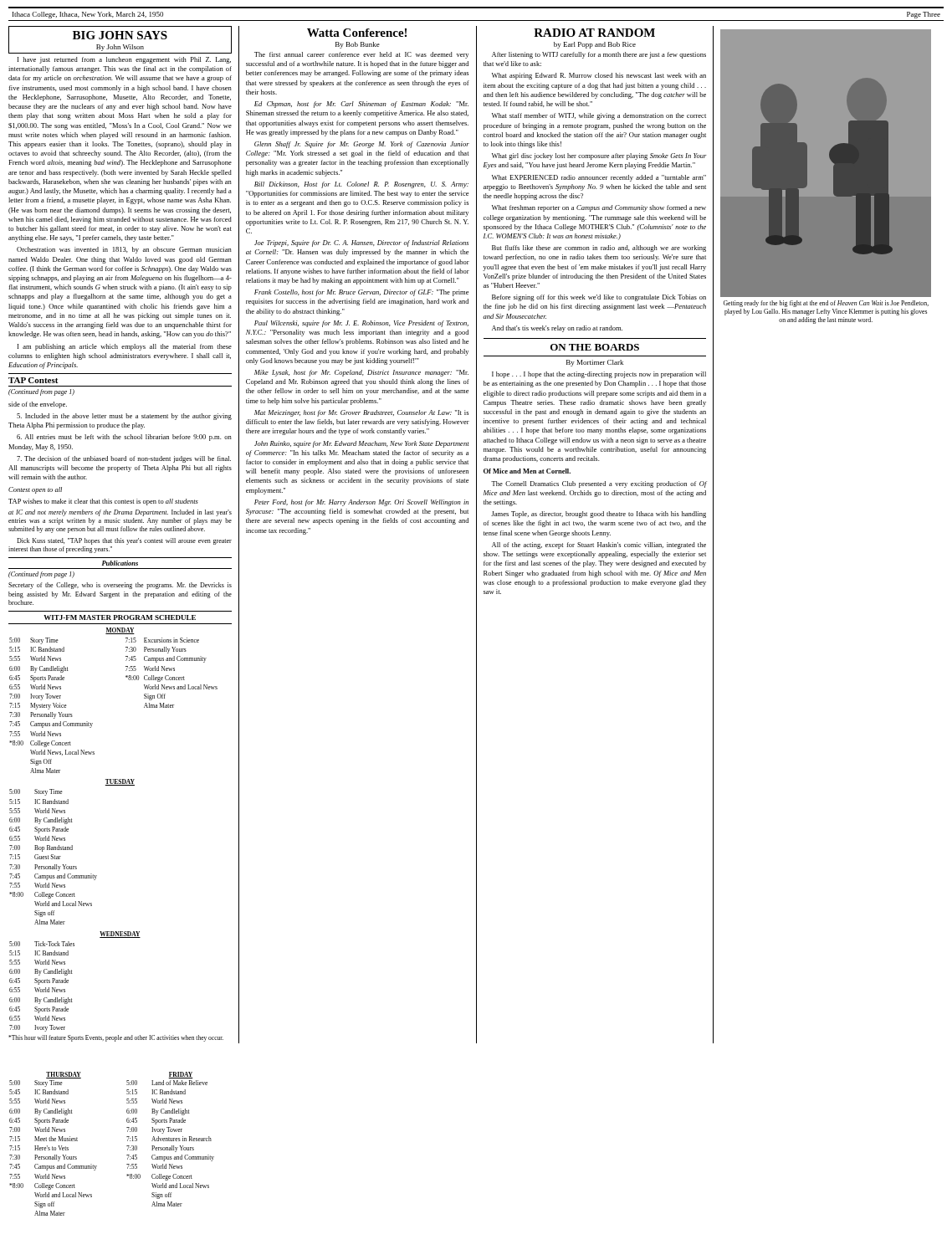952x1255 pixels.
Task: Select the region starting "WITJ-FM MASTER PROGRAM SCHEDULE"
Action: click(x=120, y=618)
